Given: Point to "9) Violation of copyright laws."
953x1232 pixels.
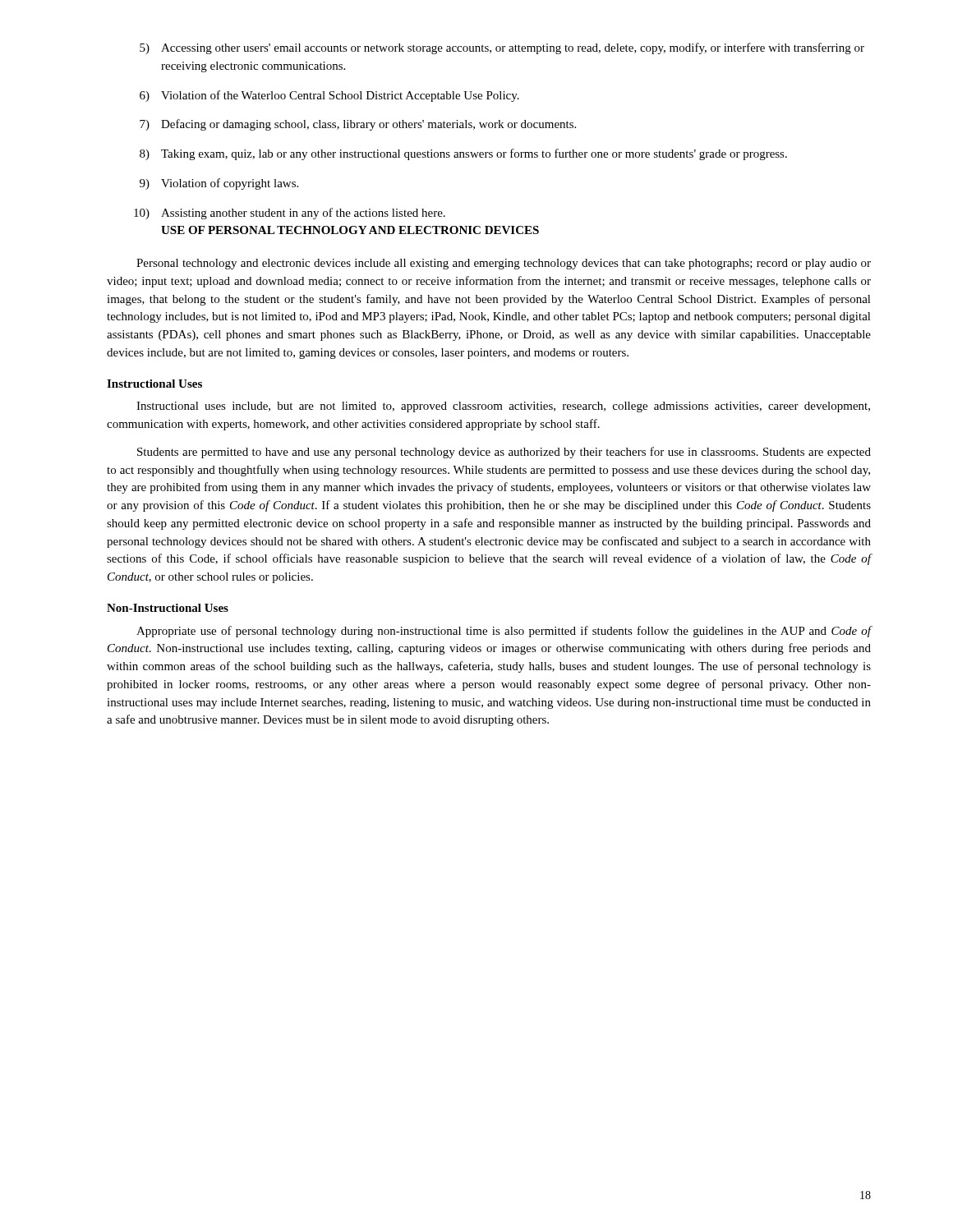Looking at the screenshot, I should tap(219, 184).
